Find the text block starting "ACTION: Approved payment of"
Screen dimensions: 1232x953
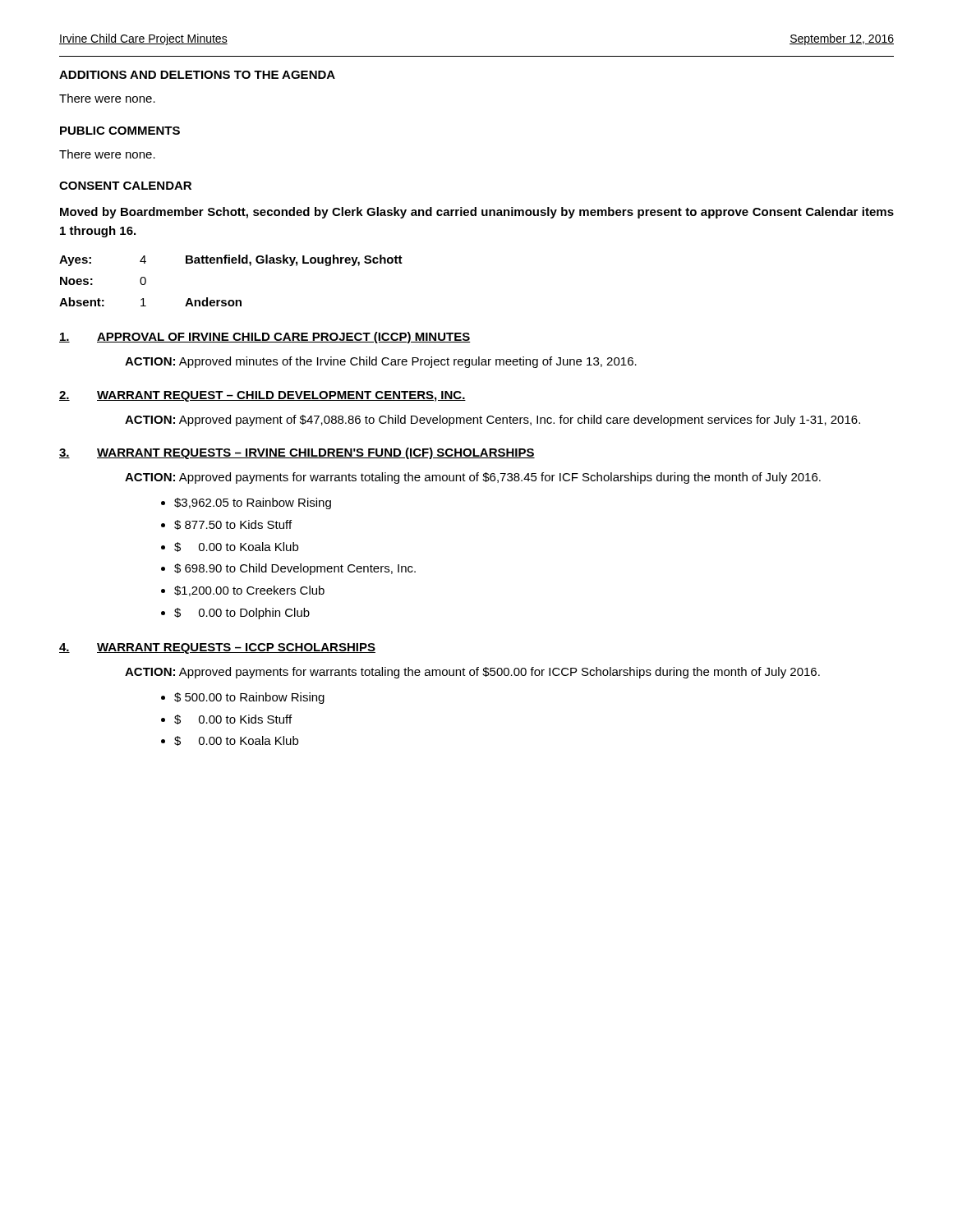493,419
